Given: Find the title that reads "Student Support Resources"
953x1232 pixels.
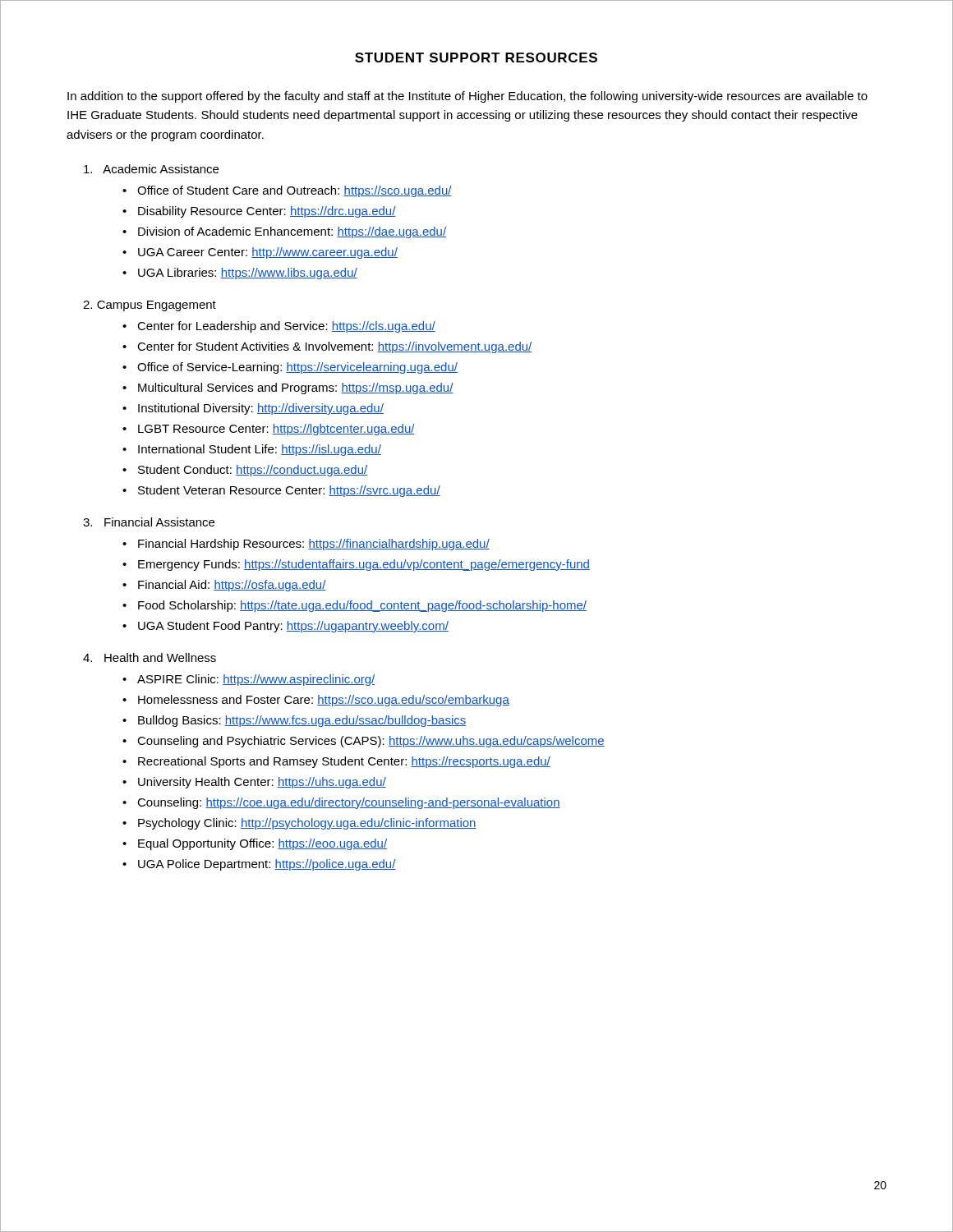Looking at the screenshot, I should (x=476, y=58).
